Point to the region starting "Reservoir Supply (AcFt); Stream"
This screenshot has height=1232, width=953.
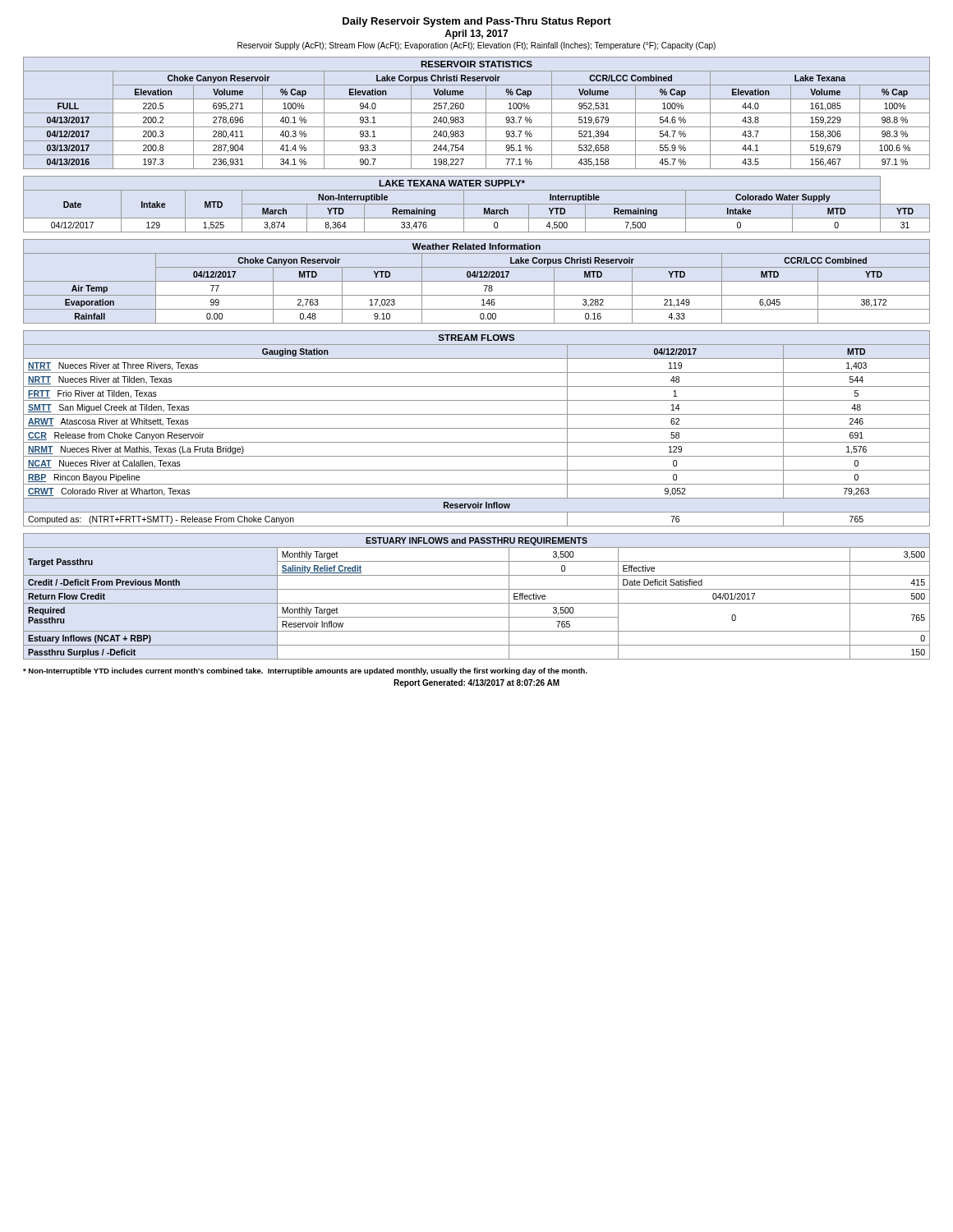pyautogui.click(x=476, y=46)
